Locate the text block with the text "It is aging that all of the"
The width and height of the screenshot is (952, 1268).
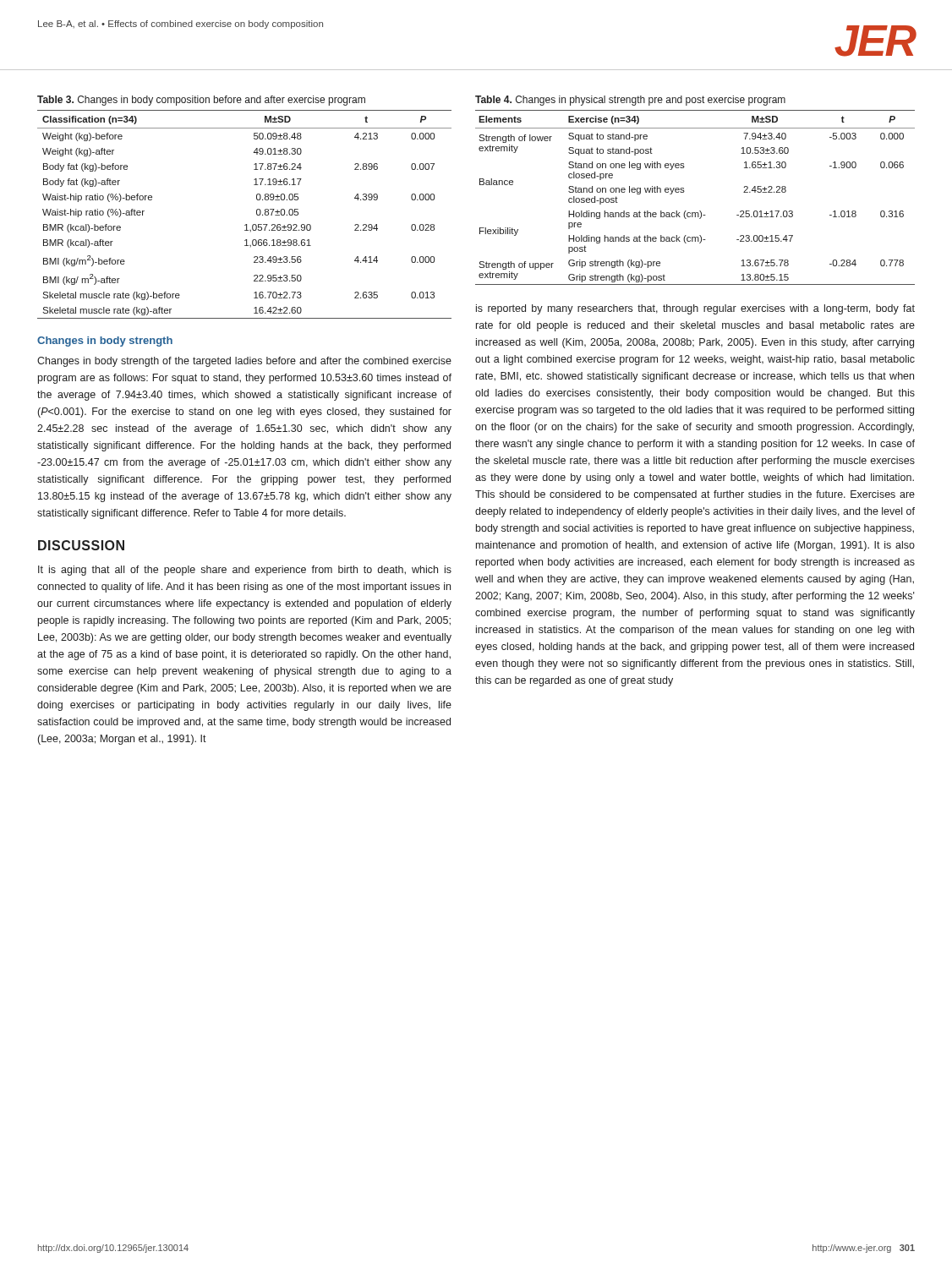tap(244, 654)
